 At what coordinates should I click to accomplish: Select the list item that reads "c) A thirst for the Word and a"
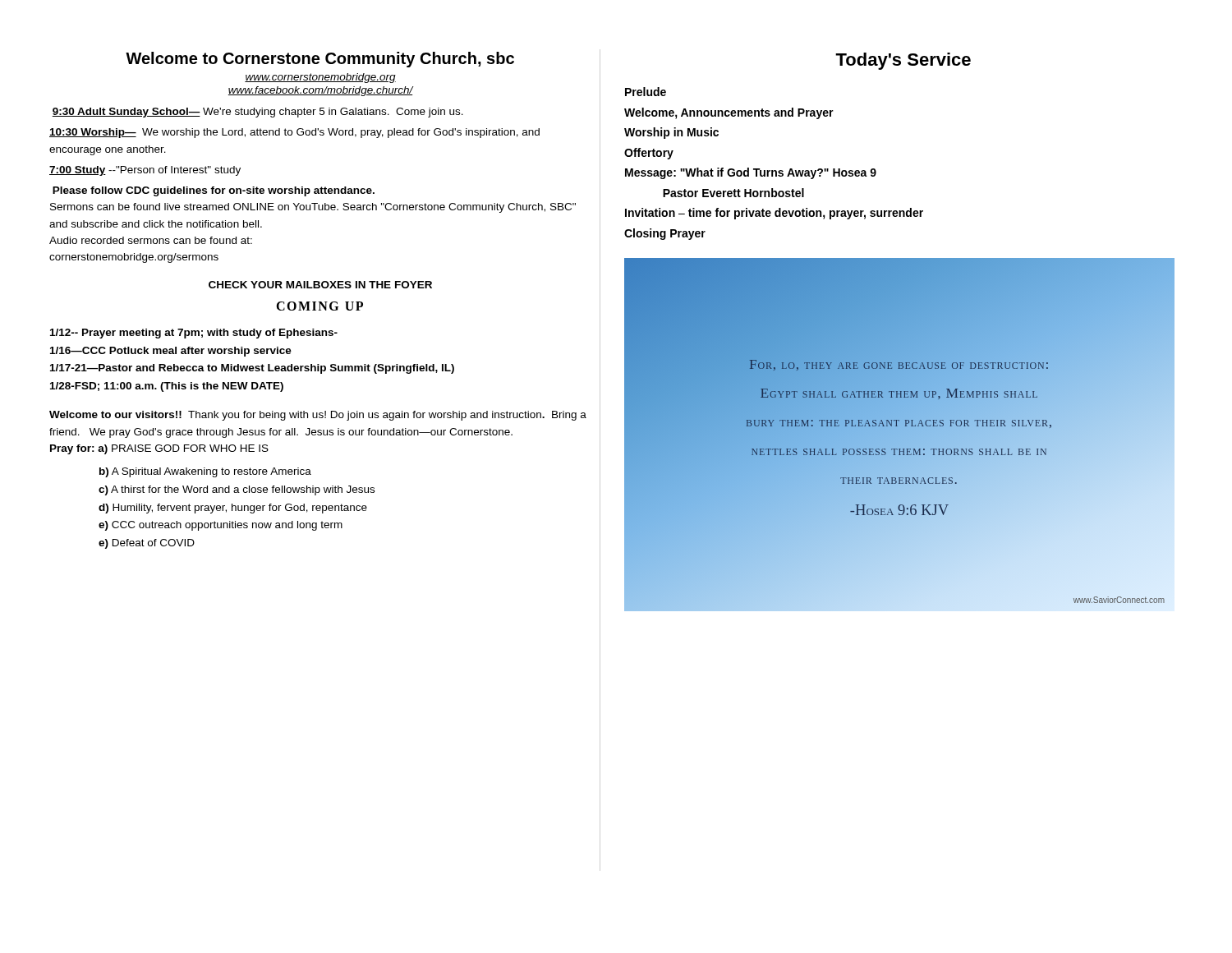click(x=237, y=489)
